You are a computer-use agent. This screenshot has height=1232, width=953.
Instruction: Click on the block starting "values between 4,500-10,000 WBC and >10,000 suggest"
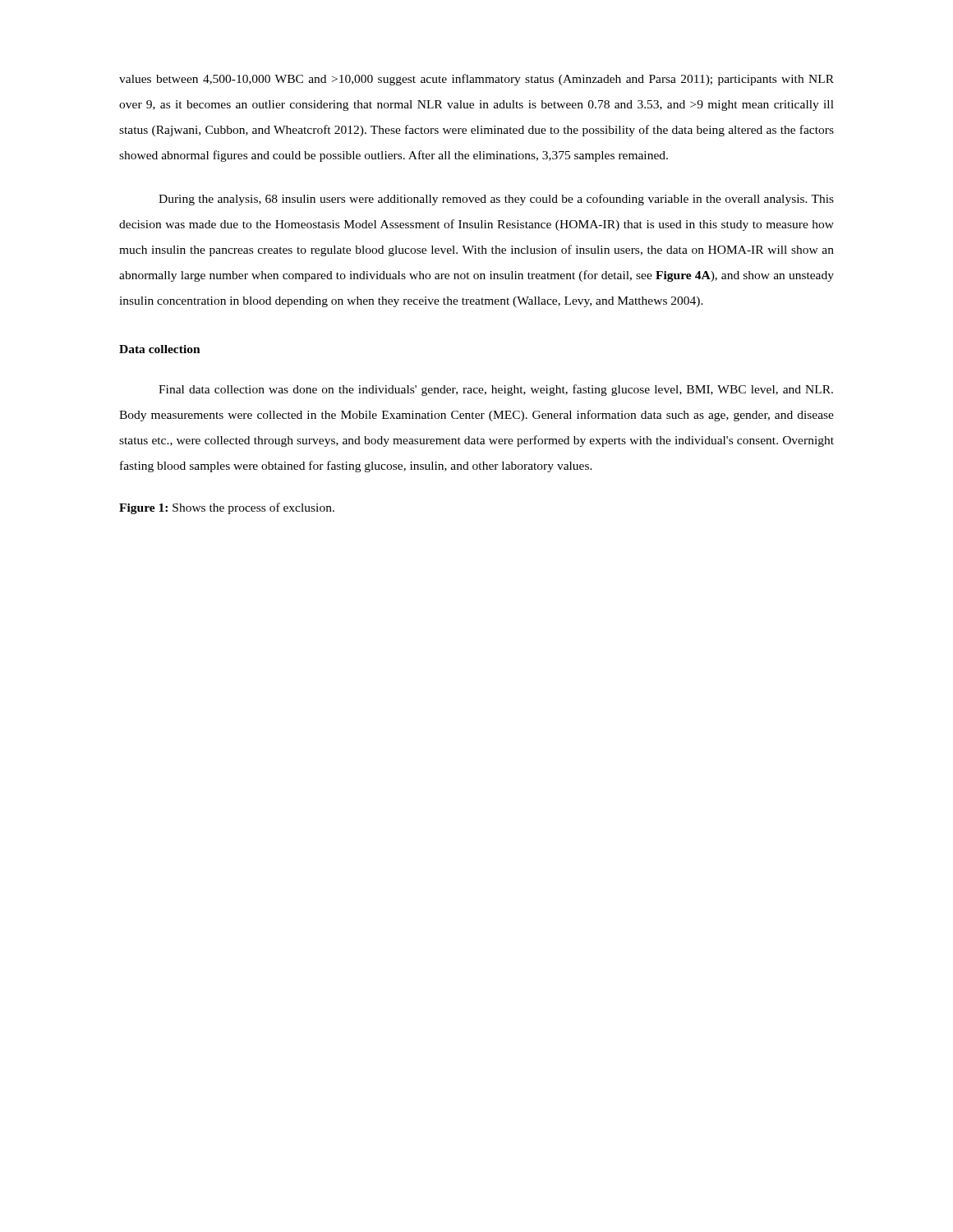click(x=476, y=117)
